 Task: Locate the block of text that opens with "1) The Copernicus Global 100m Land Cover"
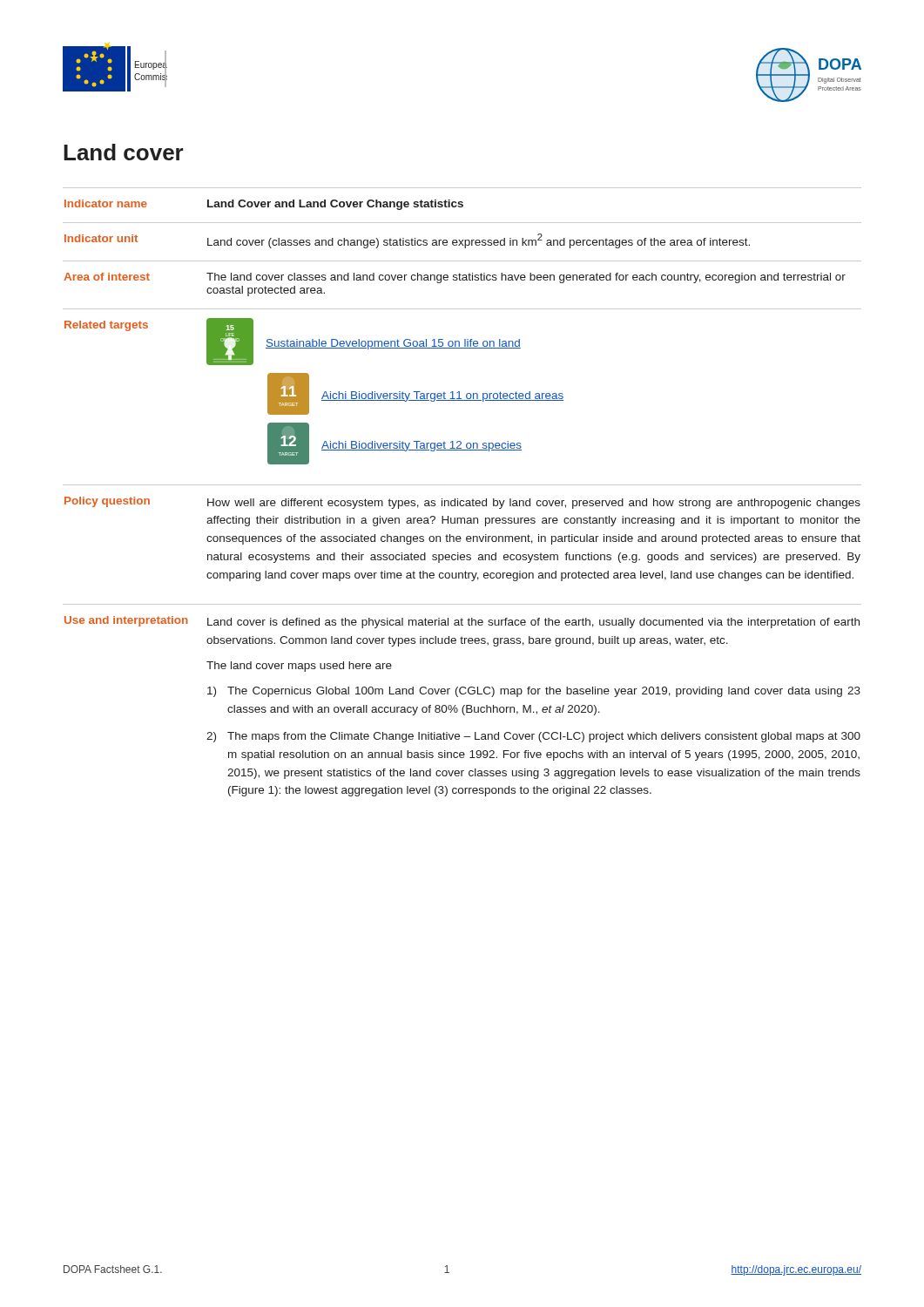click(533, 700)
